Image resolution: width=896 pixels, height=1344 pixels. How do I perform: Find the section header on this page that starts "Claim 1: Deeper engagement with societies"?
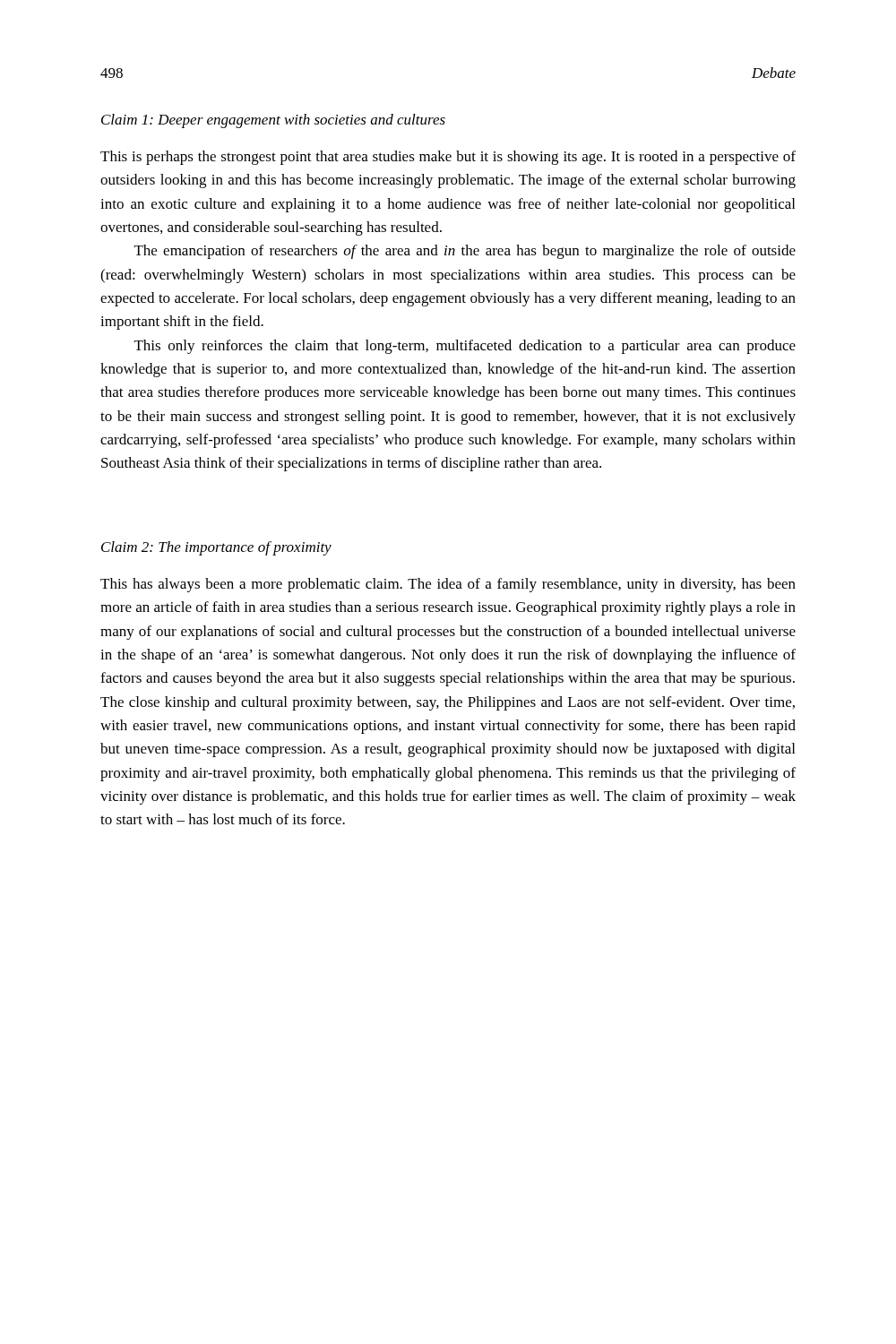(x=273, y=120)
